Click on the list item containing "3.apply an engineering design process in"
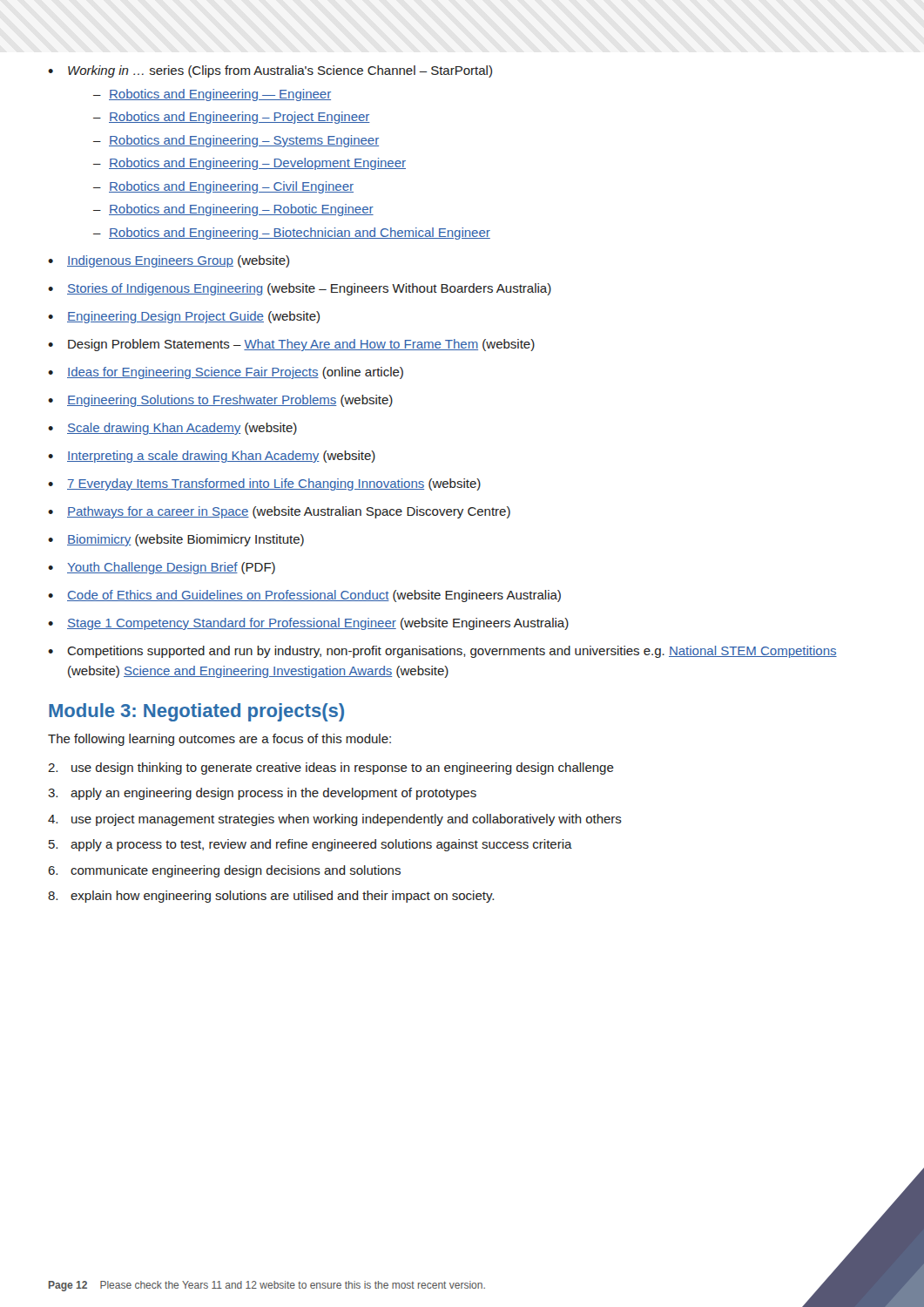The height and width of the screenshot is (1307, 924). (462, 793)
